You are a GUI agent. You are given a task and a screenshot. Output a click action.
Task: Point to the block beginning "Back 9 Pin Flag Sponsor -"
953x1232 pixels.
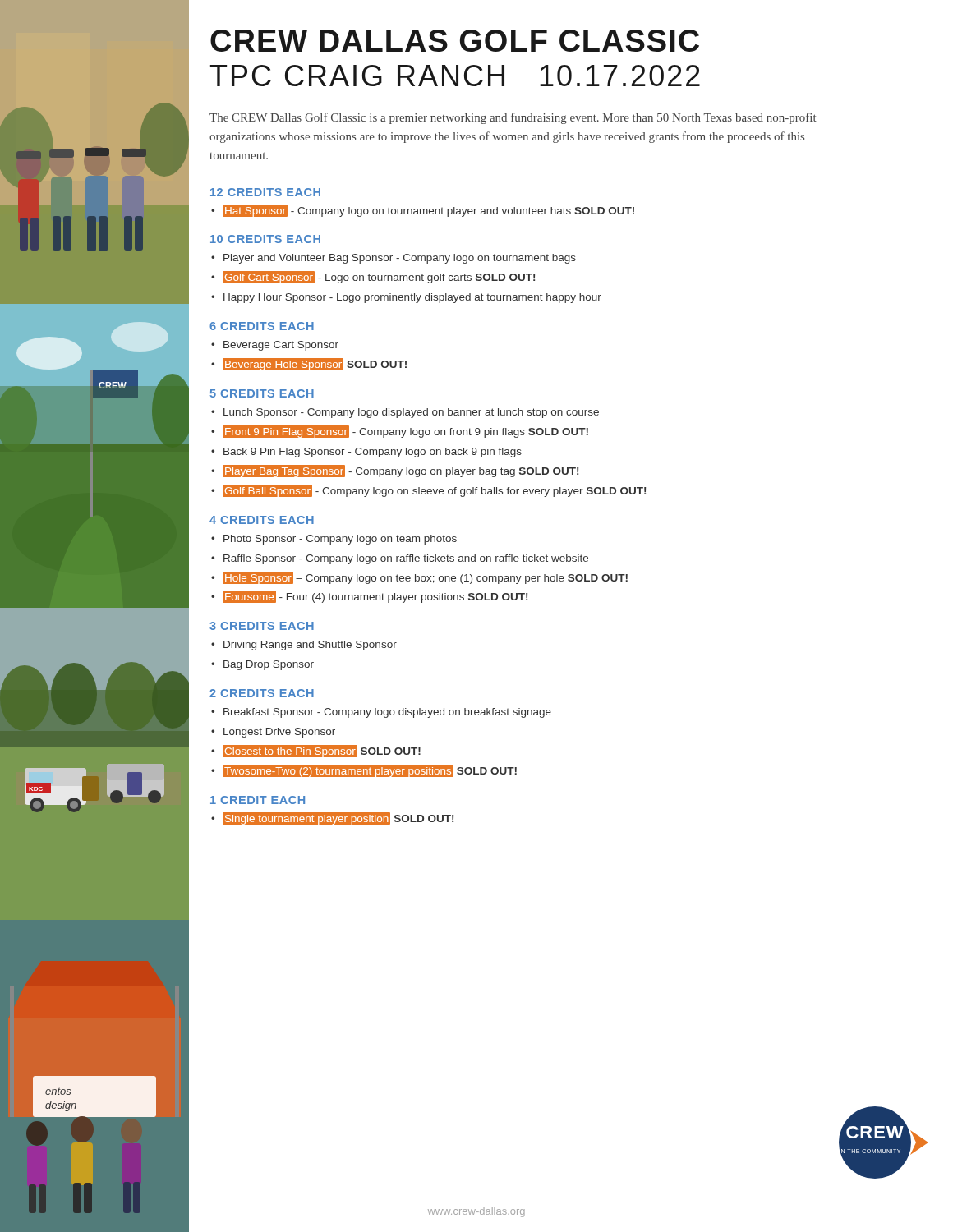coord(372,451)
